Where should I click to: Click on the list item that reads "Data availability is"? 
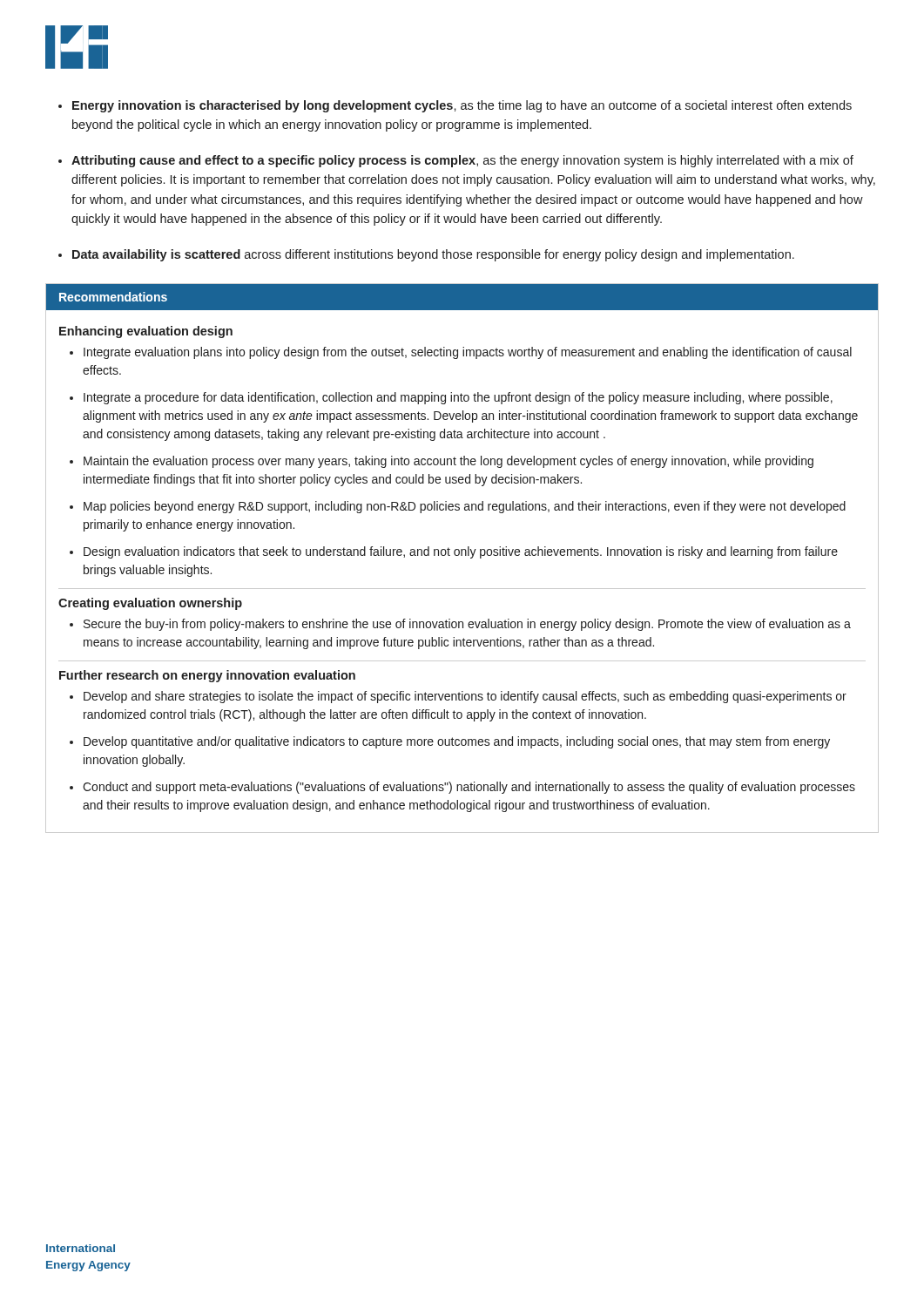coord(433,254)
